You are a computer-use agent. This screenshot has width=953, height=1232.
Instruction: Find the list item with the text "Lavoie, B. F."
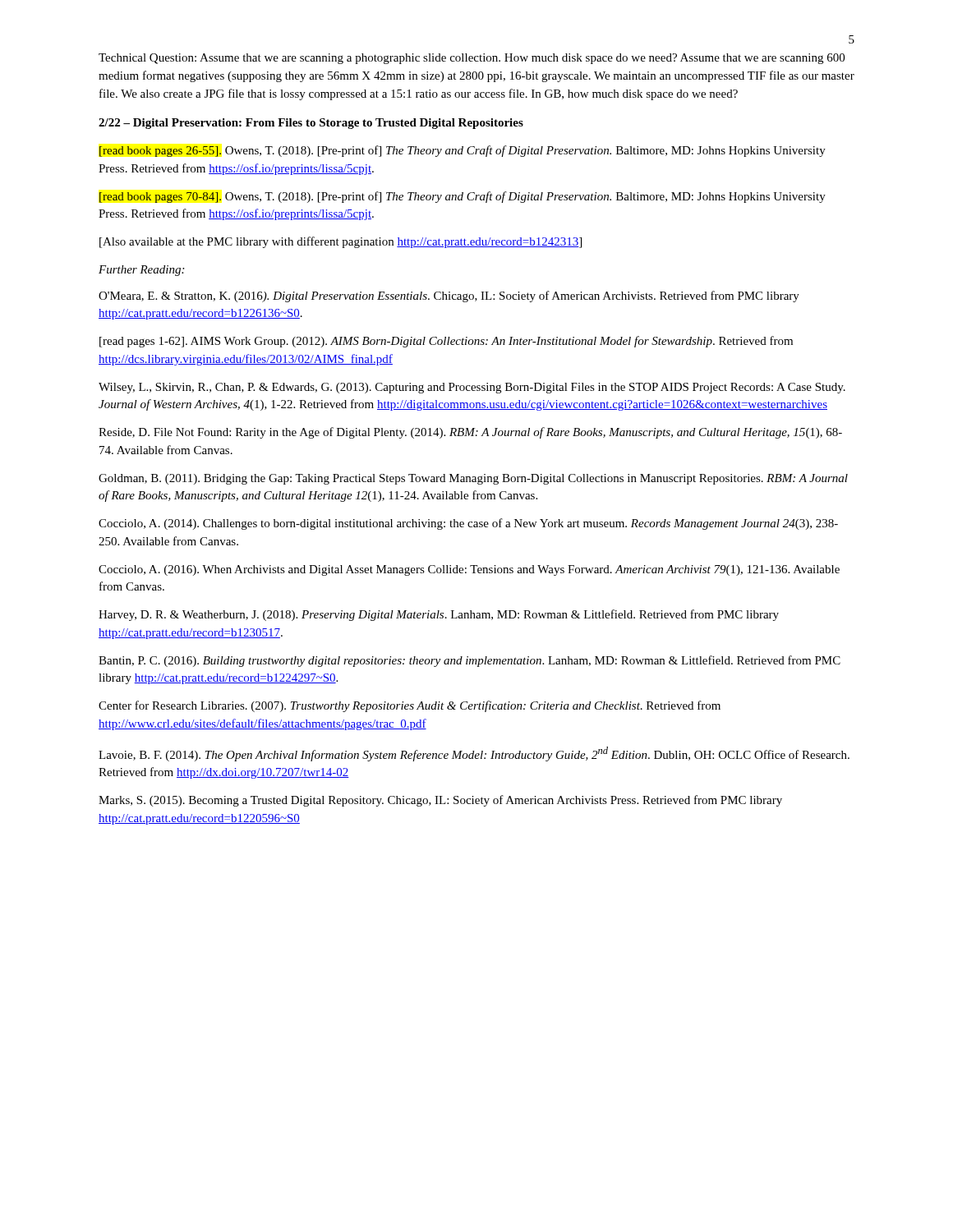pyautogui.click(x=474, y=762)
